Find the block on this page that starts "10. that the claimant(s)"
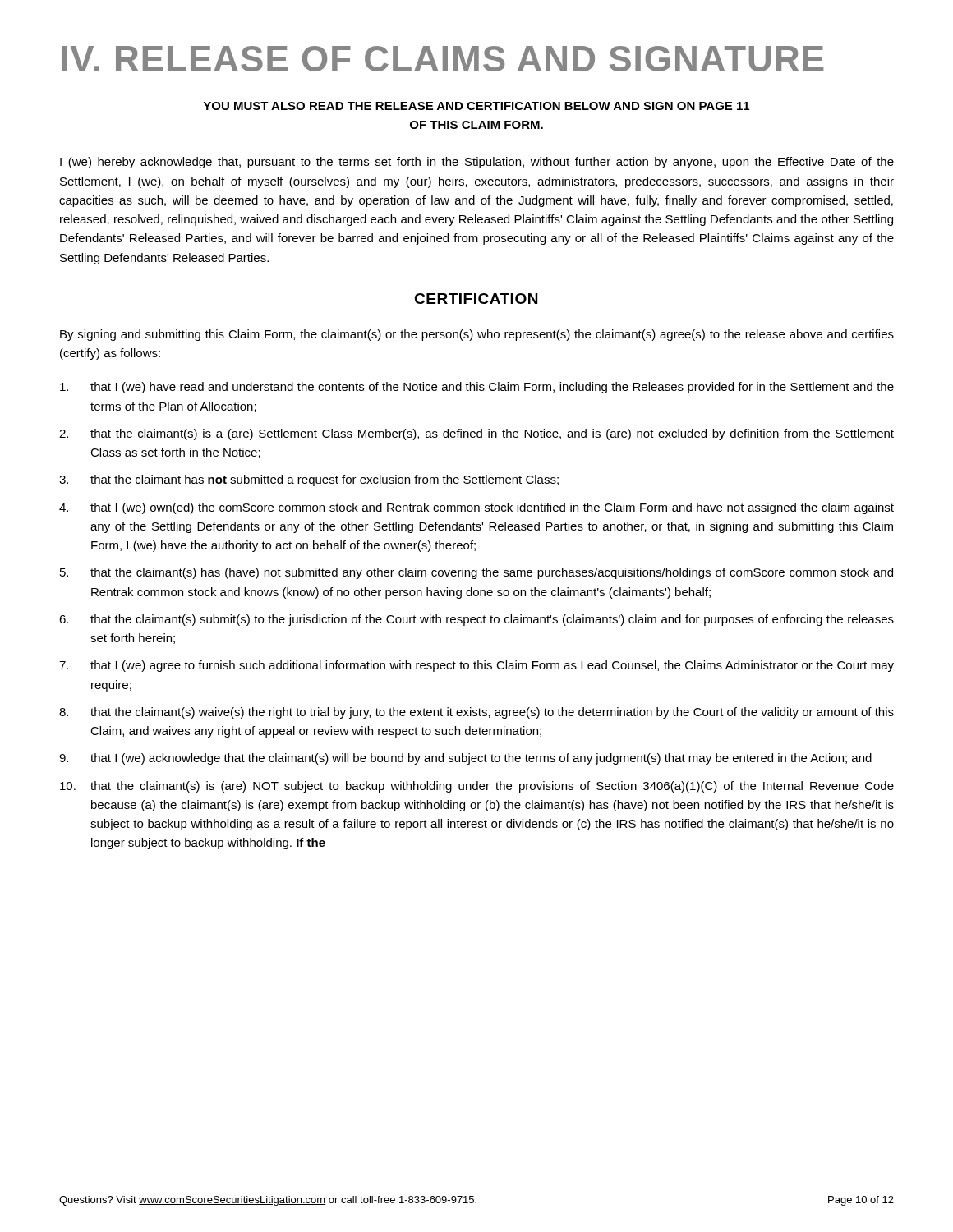Viewport: 953px width, 1232px height. coord(476,814)
